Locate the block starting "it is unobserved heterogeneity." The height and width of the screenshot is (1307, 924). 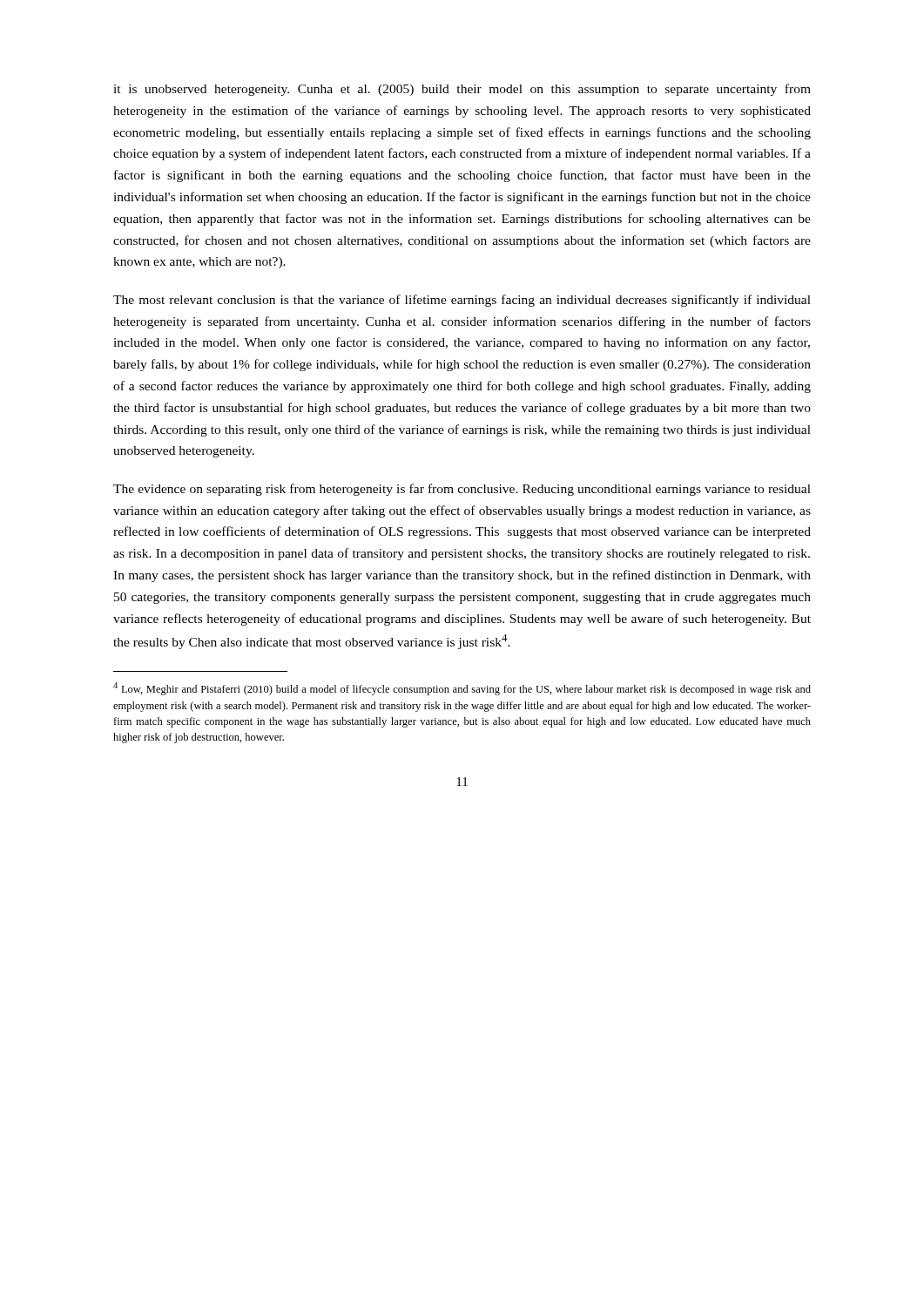tap(462, 175)
